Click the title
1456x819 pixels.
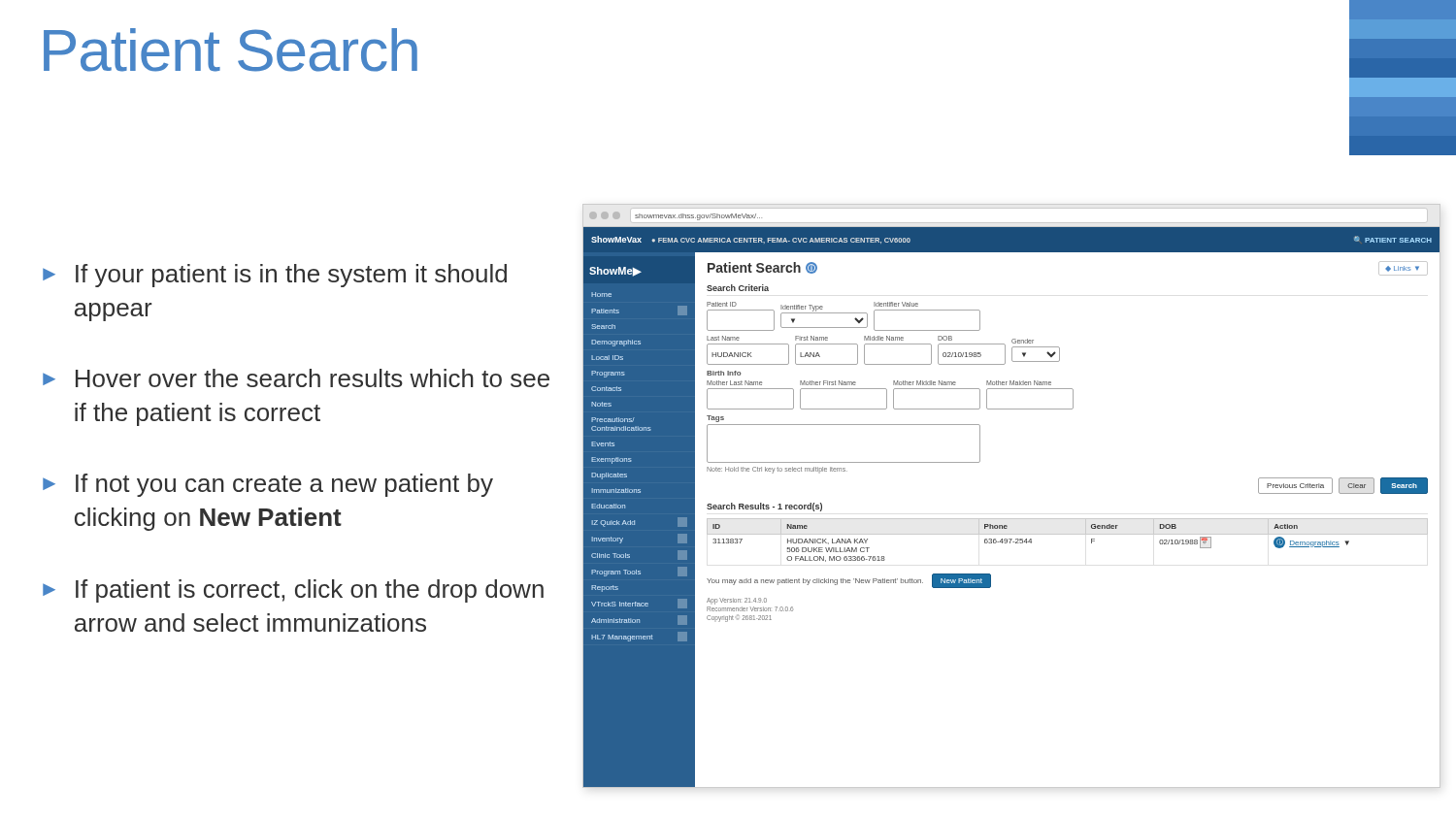point(229,50)
